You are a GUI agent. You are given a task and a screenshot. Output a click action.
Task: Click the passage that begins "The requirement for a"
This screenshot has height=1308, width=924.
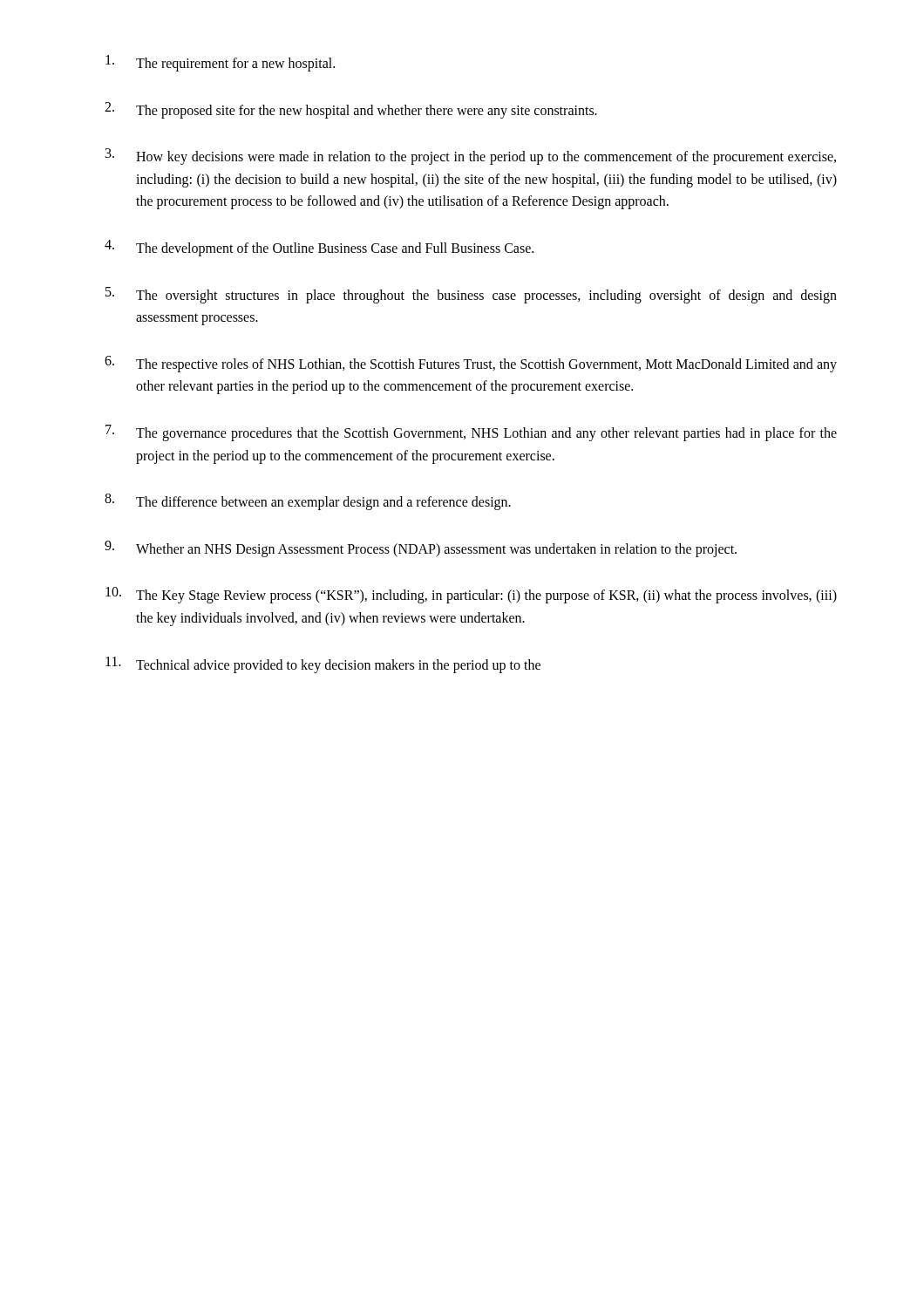(x=220, y=64)
